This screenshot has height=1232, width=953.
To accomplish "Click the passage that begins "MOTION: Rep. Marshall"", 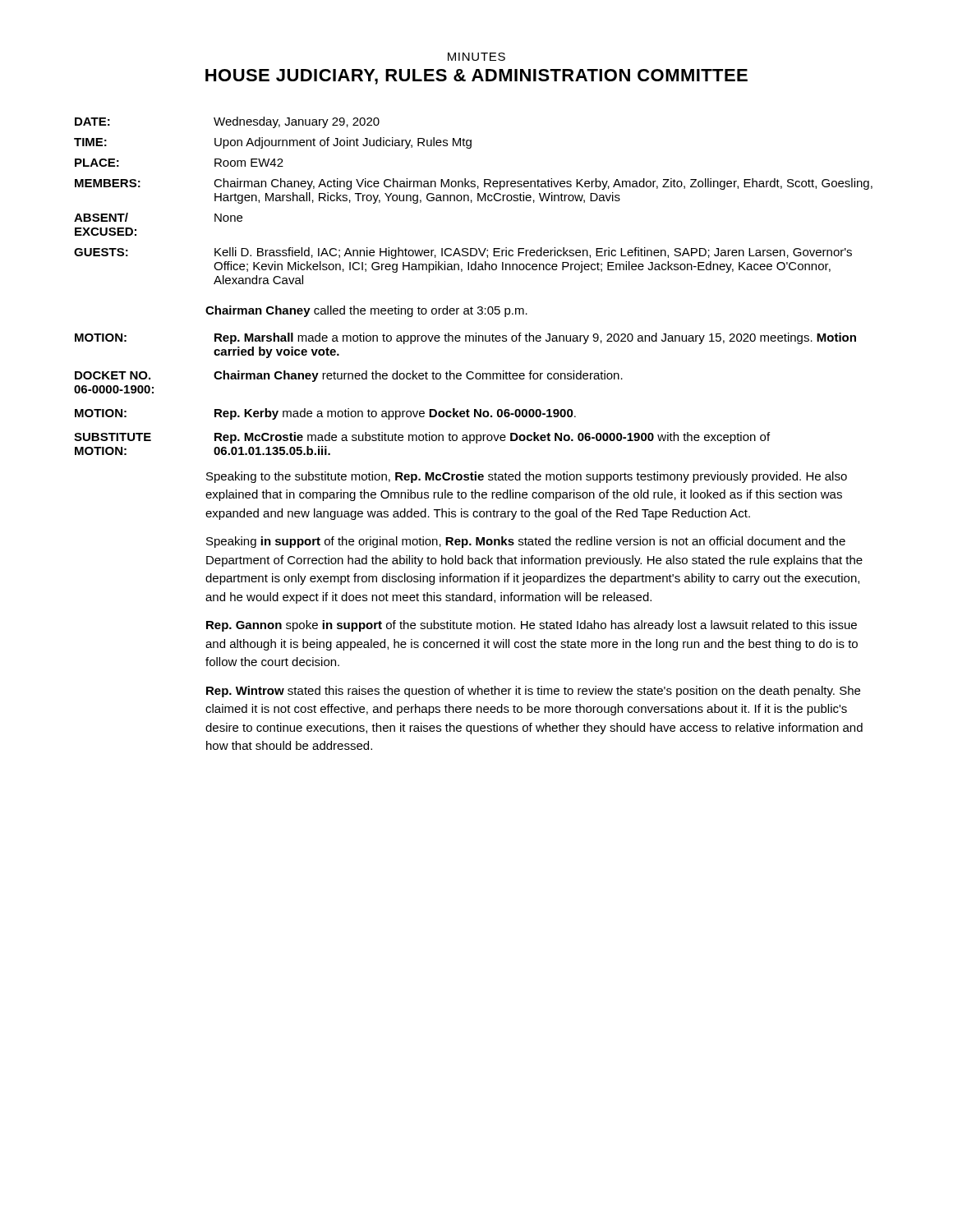I will pos(476,344).
